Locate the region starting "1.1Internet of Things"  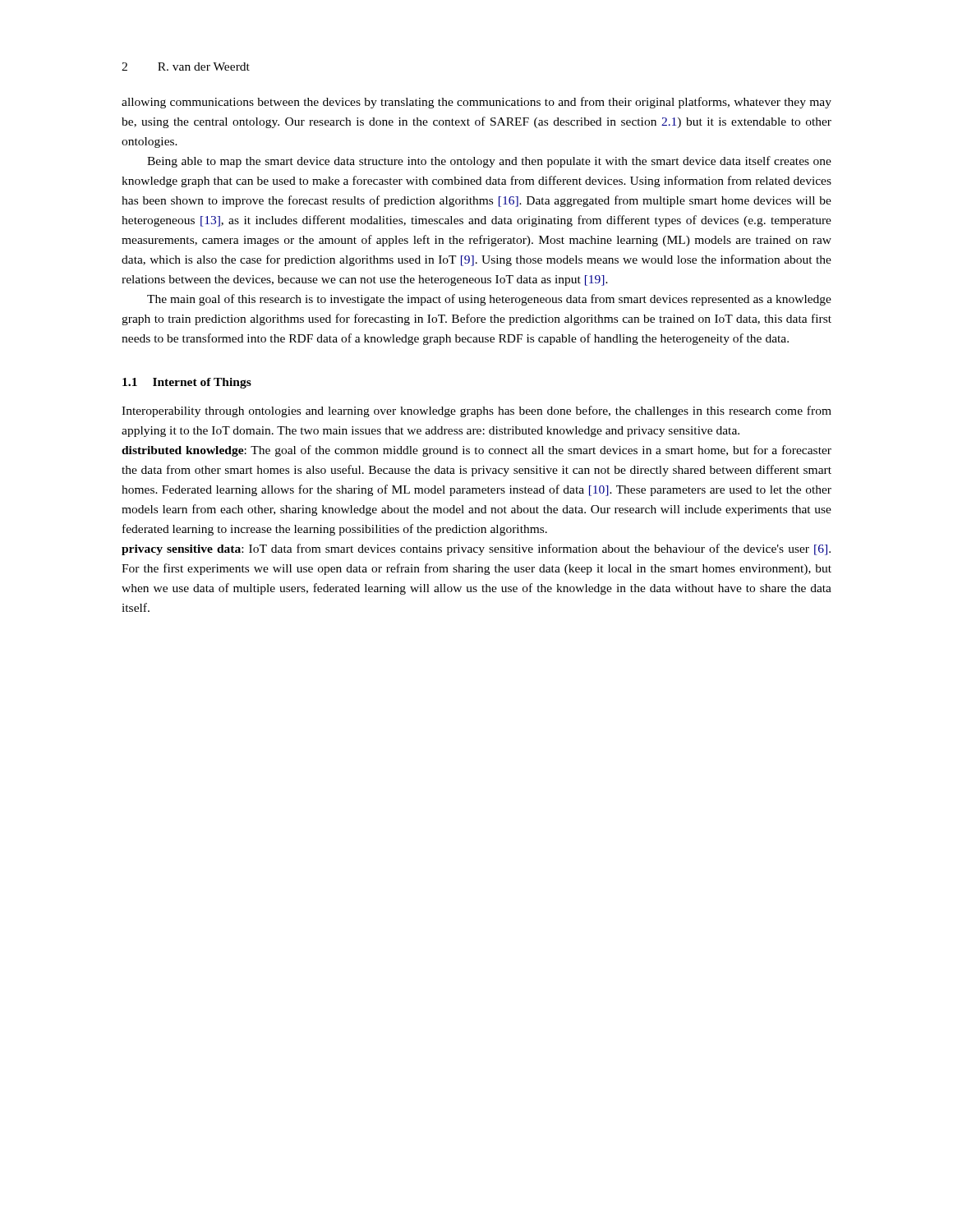(x=186, y=382)
